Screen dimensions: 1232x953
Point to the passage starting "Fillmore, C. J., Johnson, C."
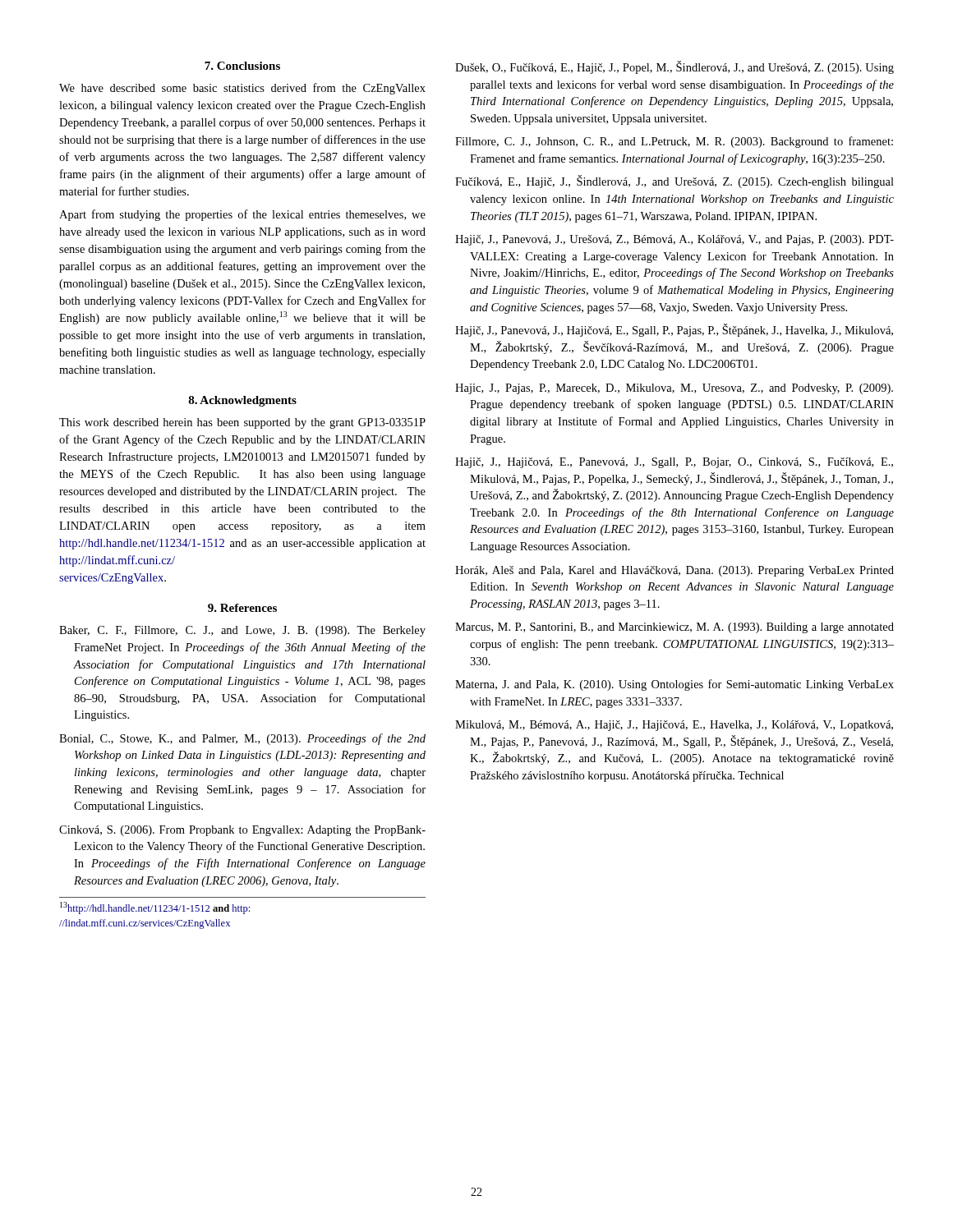(674, 150)
